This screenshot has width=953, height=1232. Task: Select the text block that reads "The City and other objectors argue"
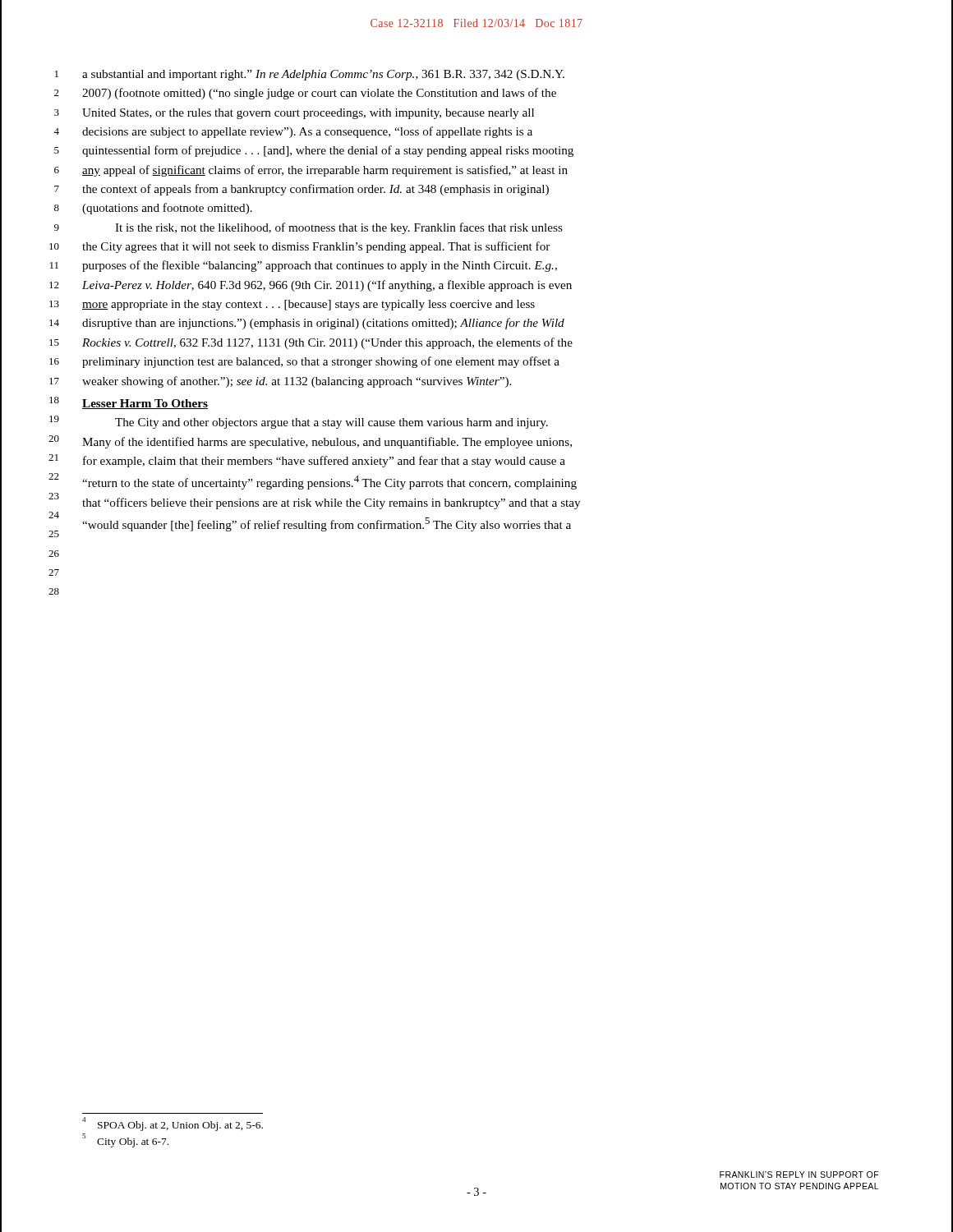click(485, 473)
